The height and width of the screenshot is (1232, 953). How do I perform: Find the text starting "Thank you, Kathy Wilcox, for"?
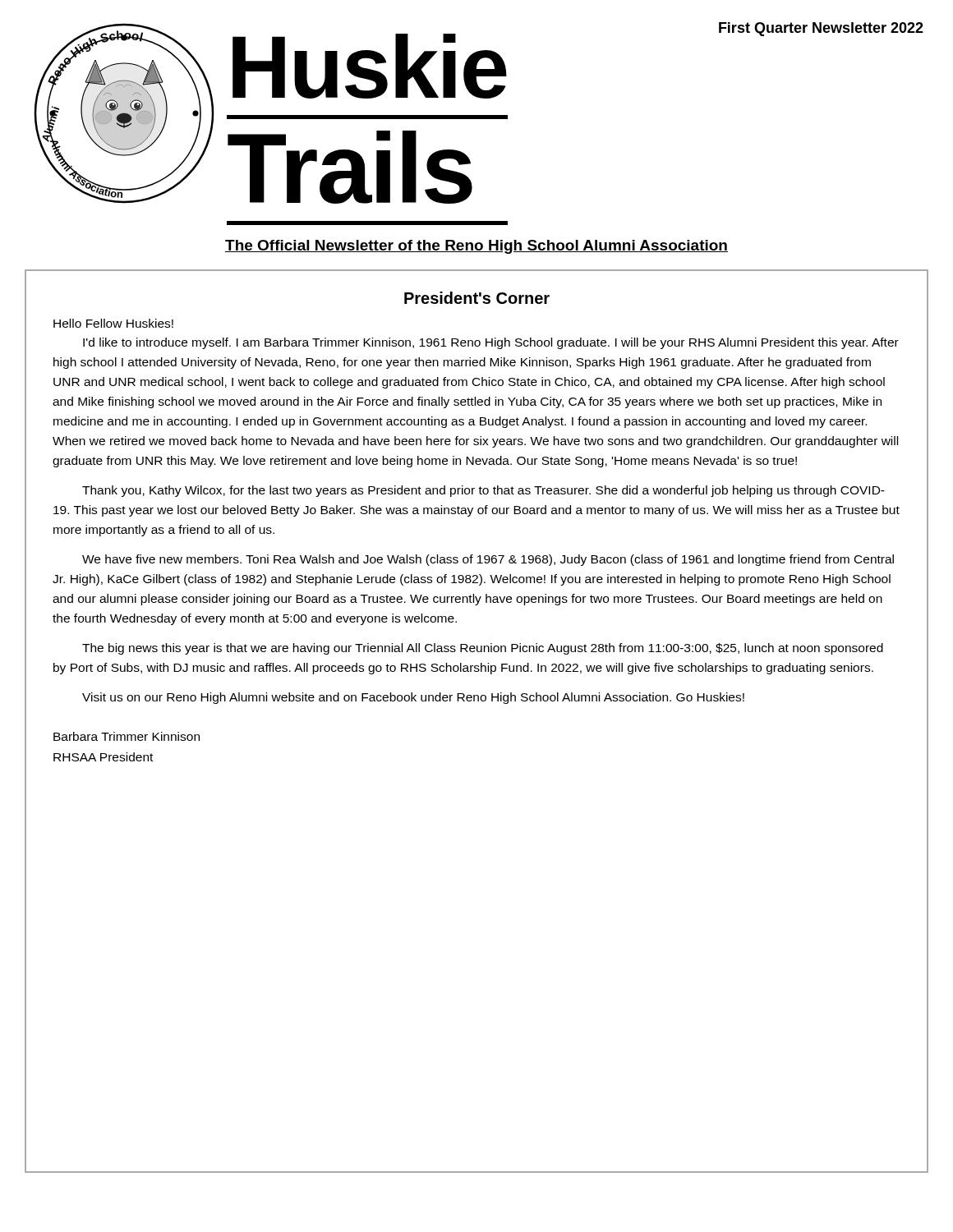point(476,510)
